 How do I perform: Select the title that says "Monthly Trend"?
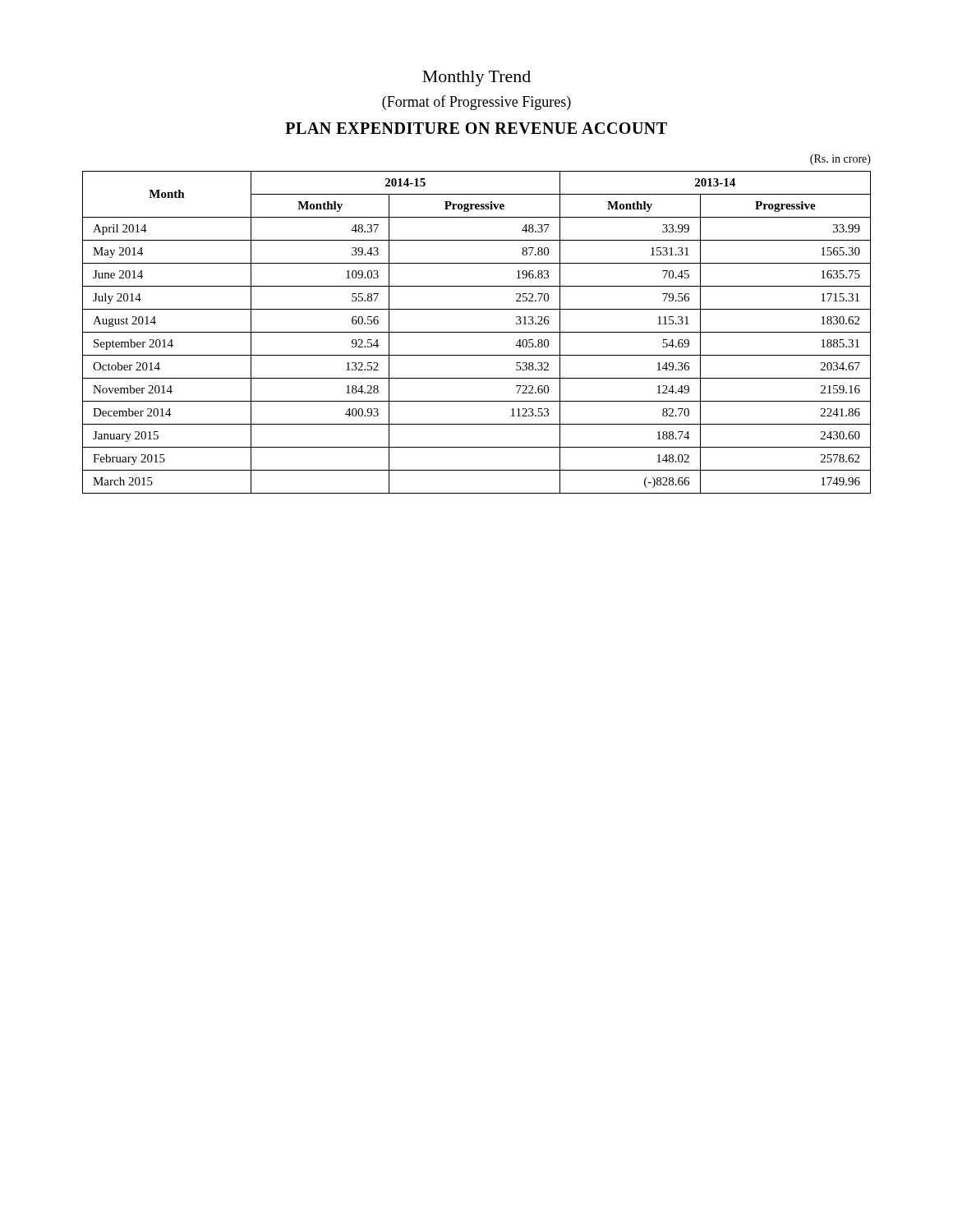476,76
